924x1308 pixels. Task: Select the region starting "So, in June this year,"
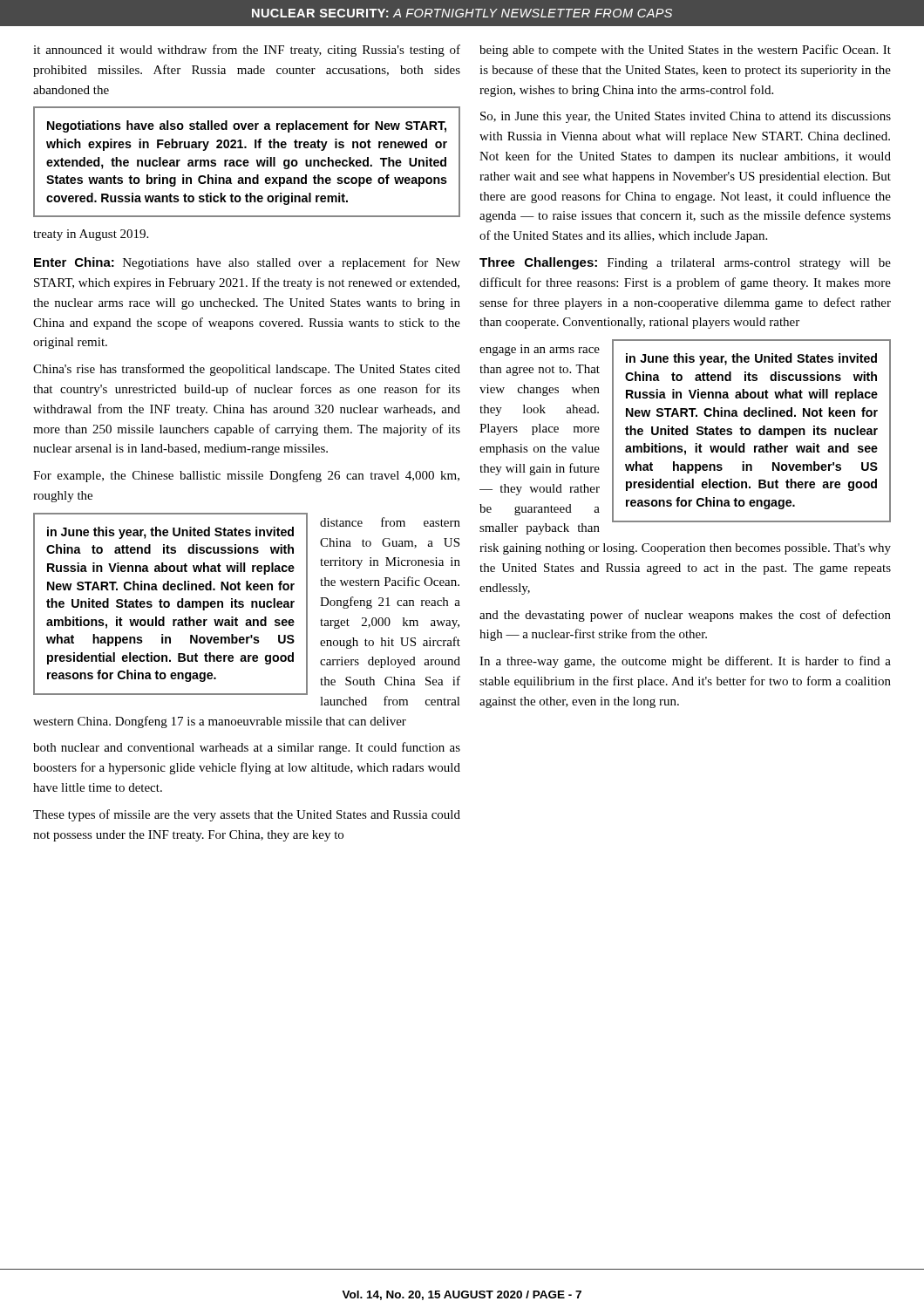tap(685, 176)
